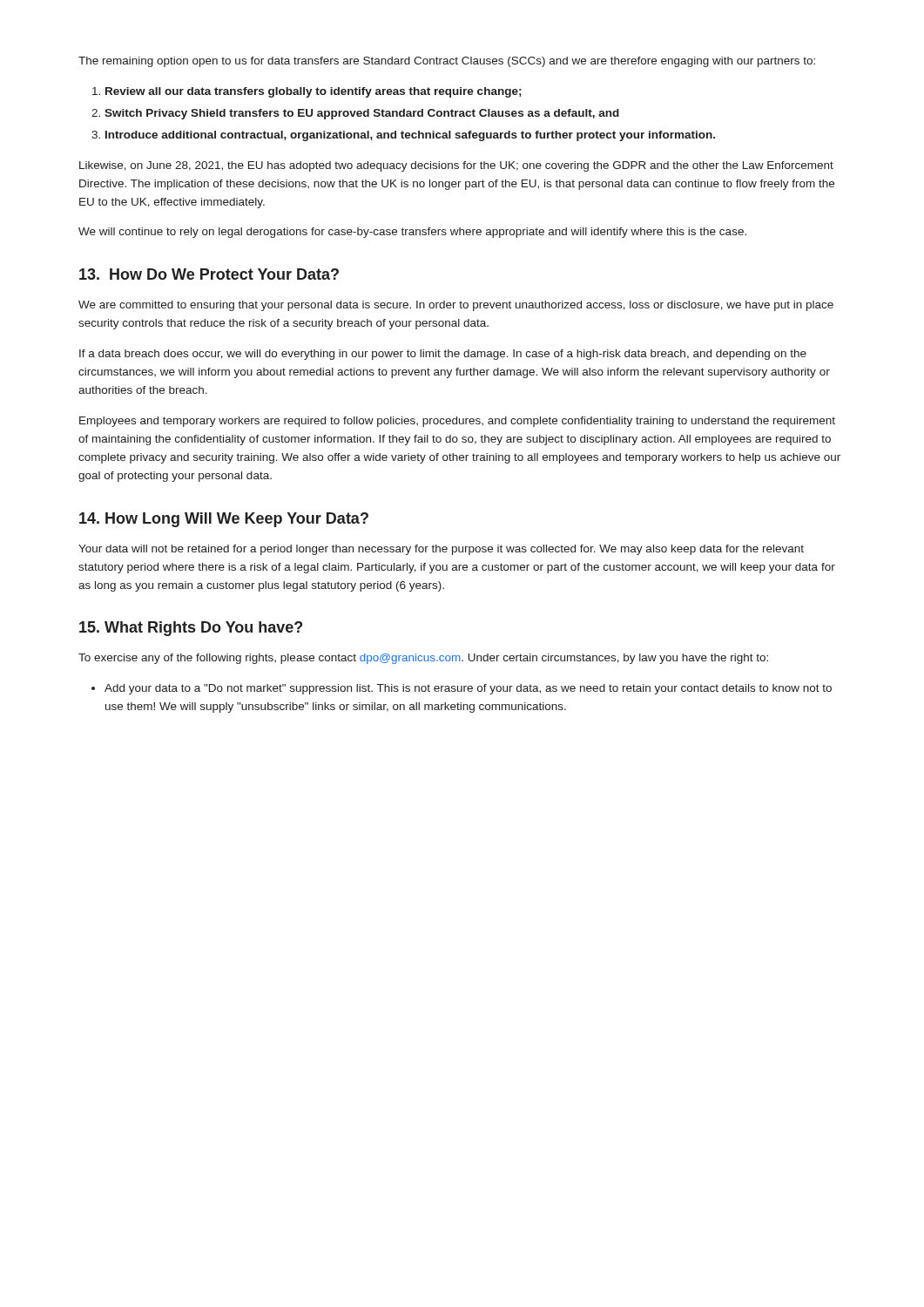
Task: Find the text block starting "To exercise any of the following"
Action: (424, 658)
